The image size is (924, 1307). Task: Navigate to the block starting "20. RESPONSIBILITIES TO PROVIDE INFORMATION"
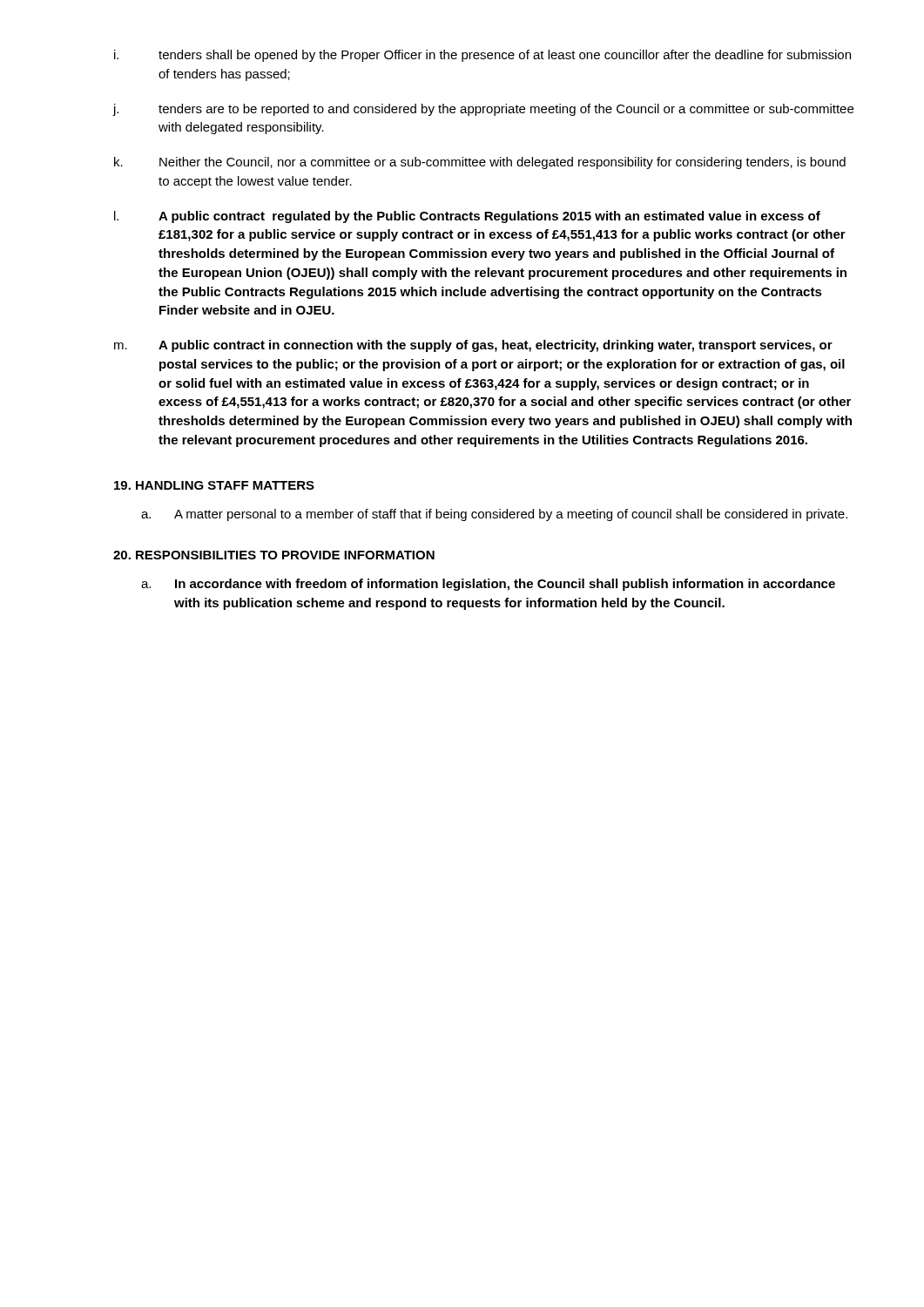click(274, 555)
